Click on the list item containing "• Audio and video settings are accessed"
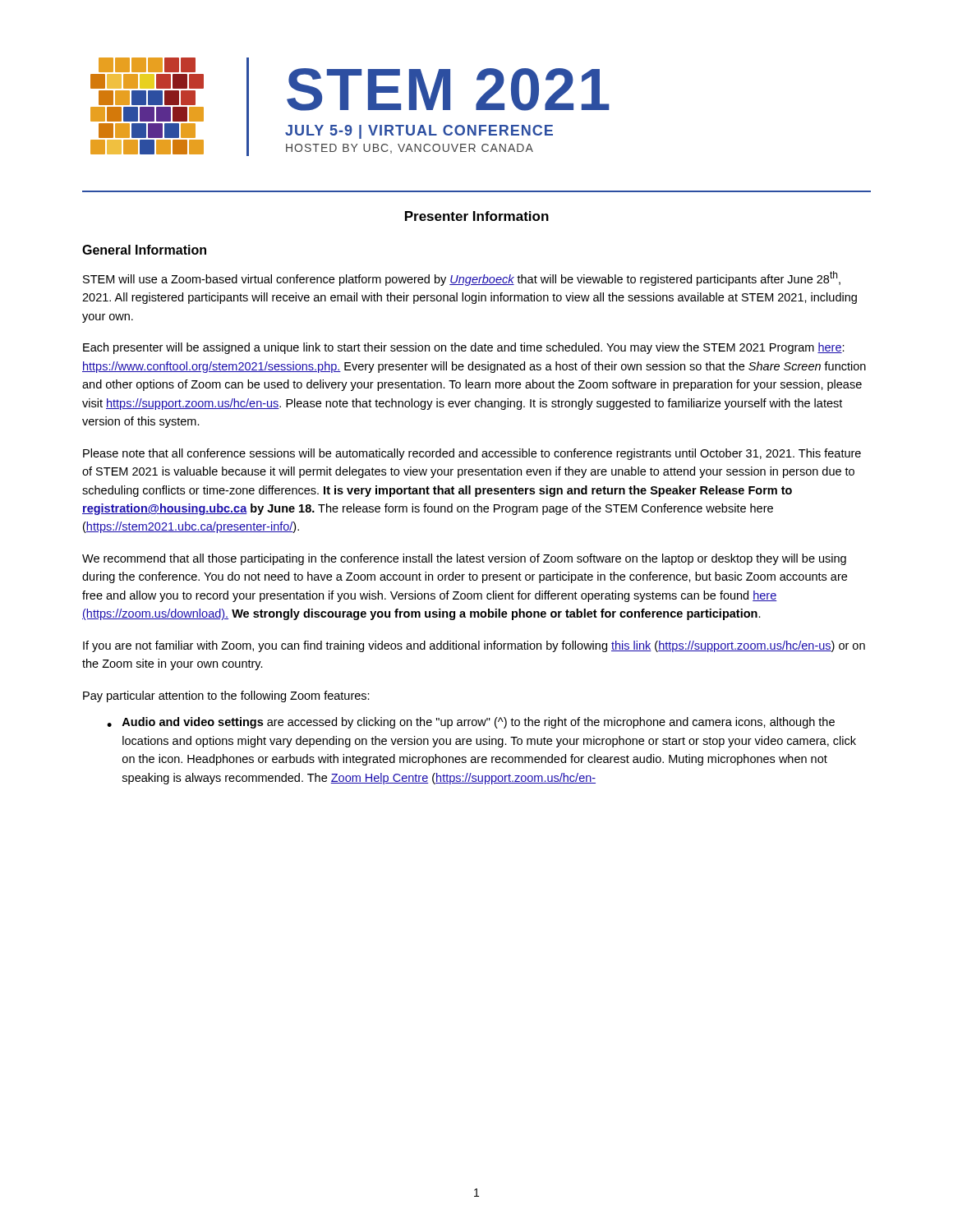953x1232 pixels. point(489,750)
